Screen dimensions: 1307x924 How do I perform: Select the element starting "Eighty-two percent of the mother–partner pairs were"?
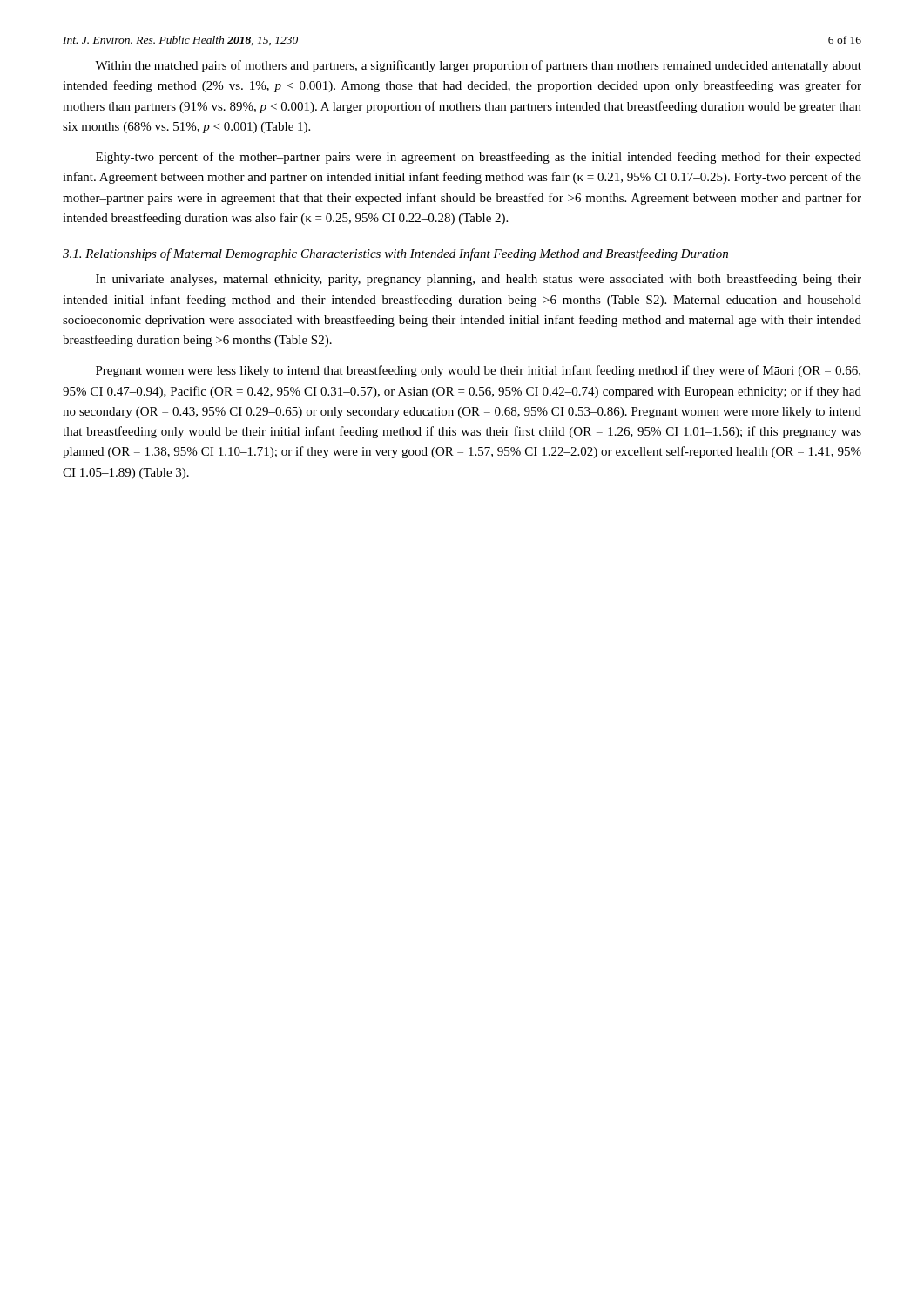point(462,188)
